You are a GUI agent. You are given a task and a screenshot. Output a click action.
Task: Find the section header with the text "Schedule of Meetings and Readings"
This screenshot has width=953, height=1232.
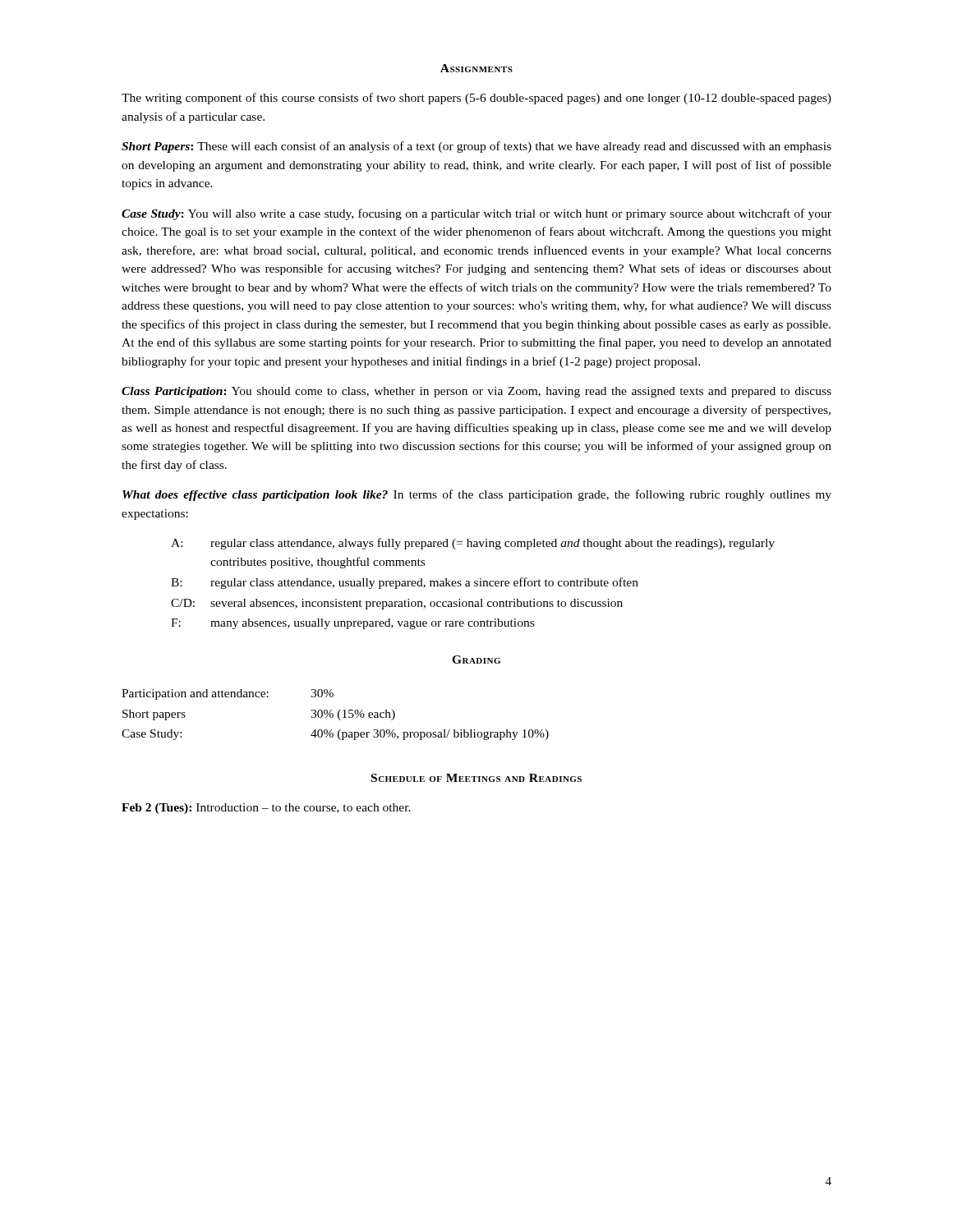click(476, 777)
